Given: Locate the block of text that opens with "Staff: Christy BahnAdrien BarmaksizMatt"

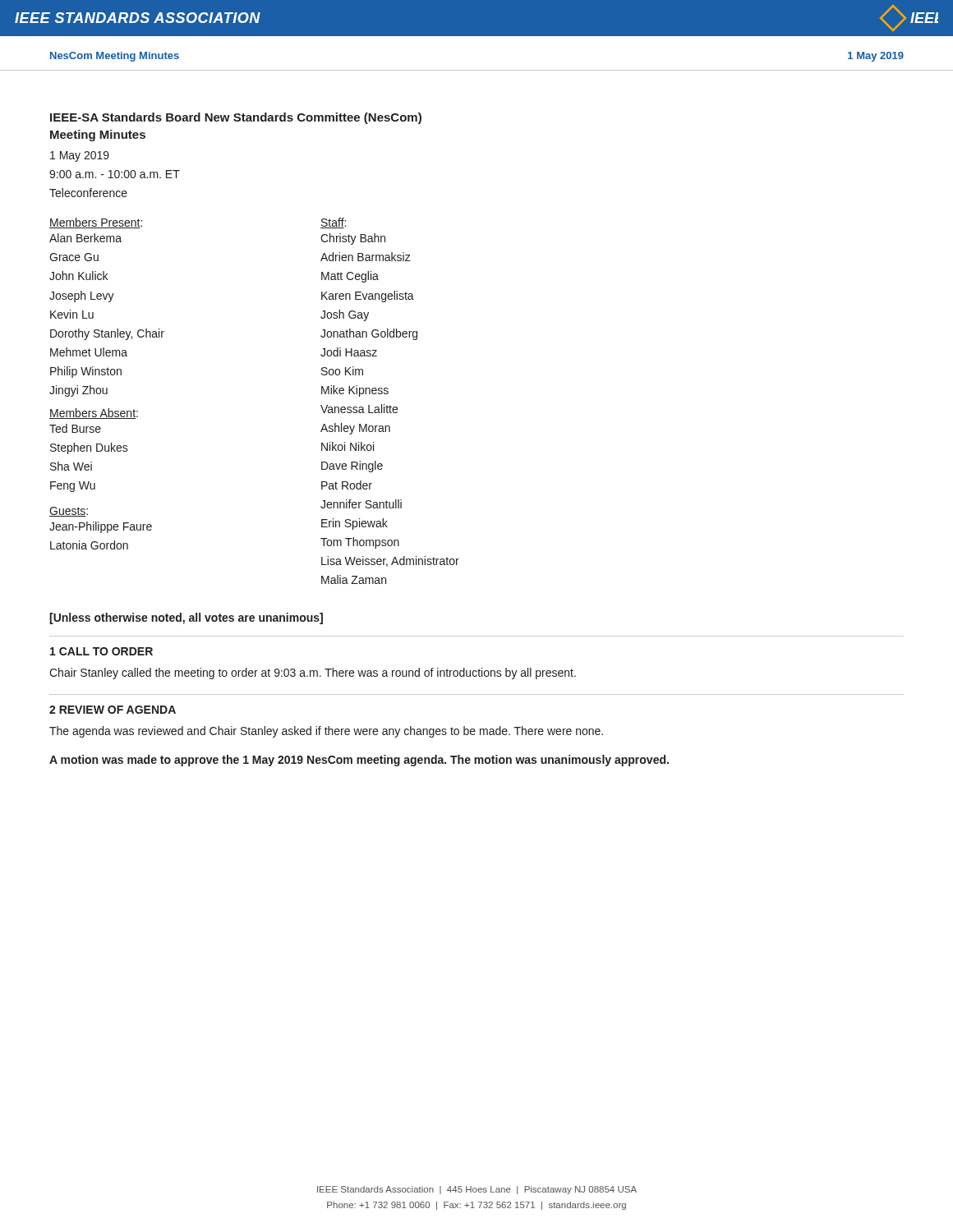Looking at the screenshot, I should tap(390, 401).
